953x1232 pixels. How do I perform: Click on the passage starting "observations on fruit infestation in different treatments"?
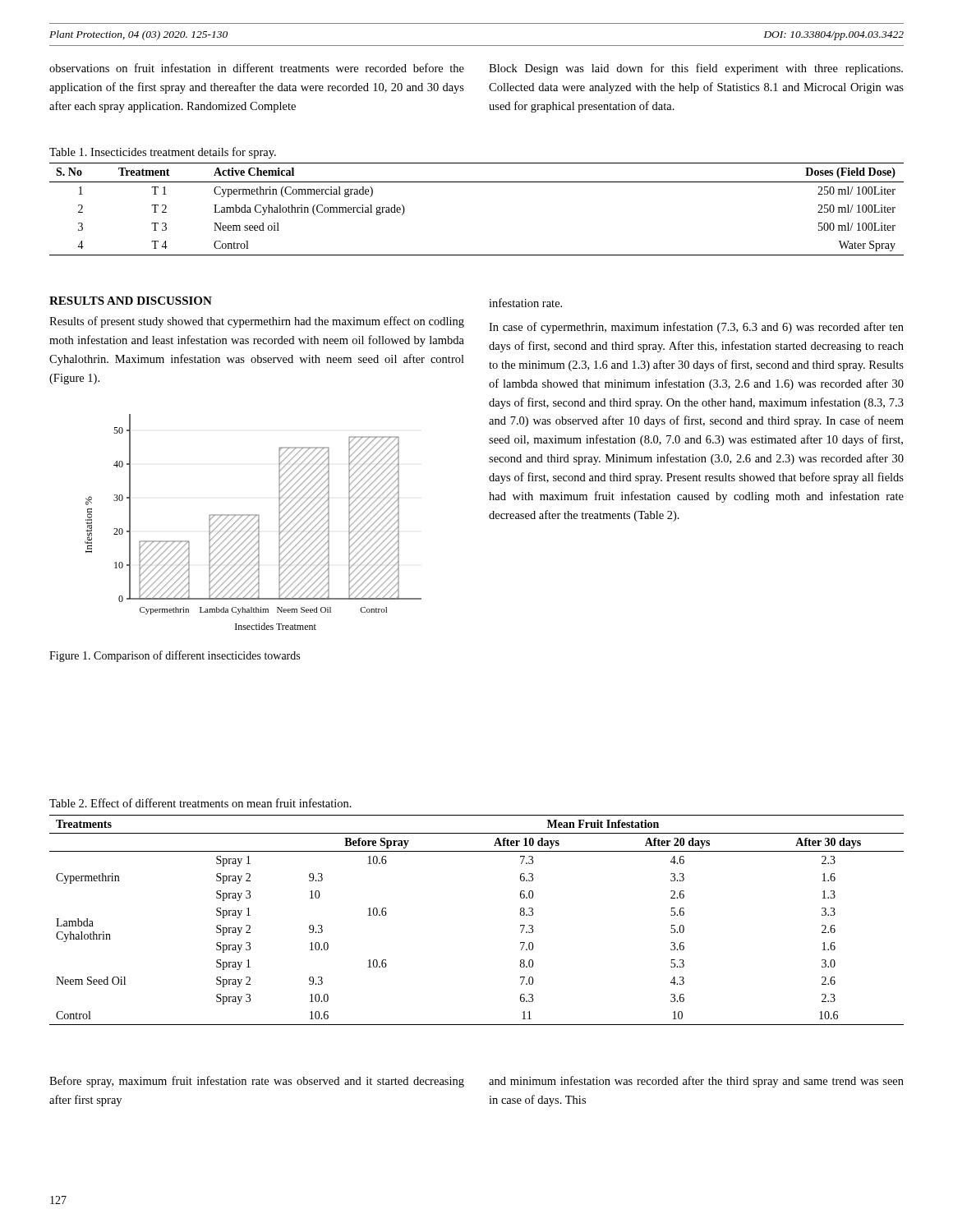coord(257,87)
